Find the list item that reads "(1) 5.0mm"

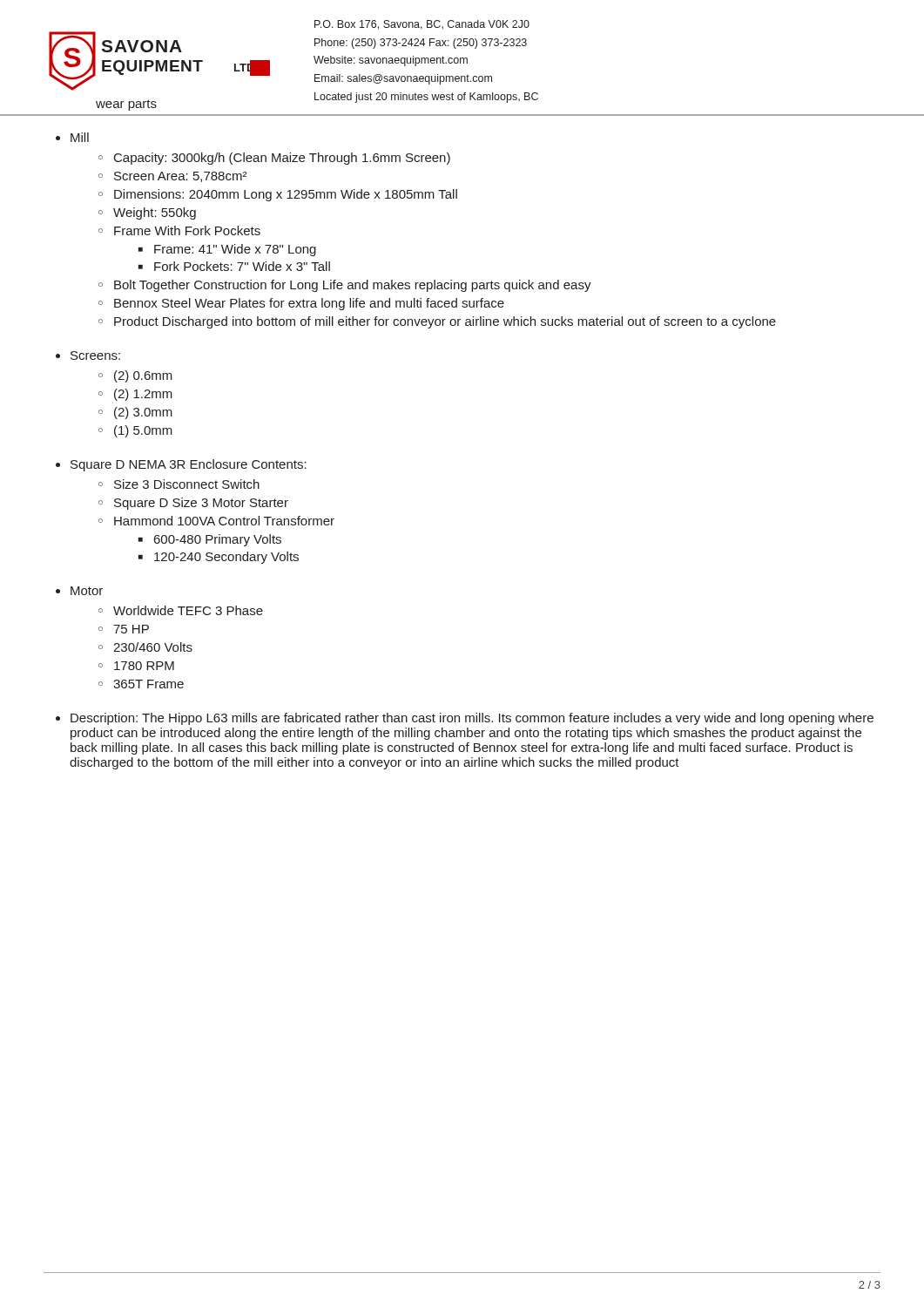coord(143,430)
